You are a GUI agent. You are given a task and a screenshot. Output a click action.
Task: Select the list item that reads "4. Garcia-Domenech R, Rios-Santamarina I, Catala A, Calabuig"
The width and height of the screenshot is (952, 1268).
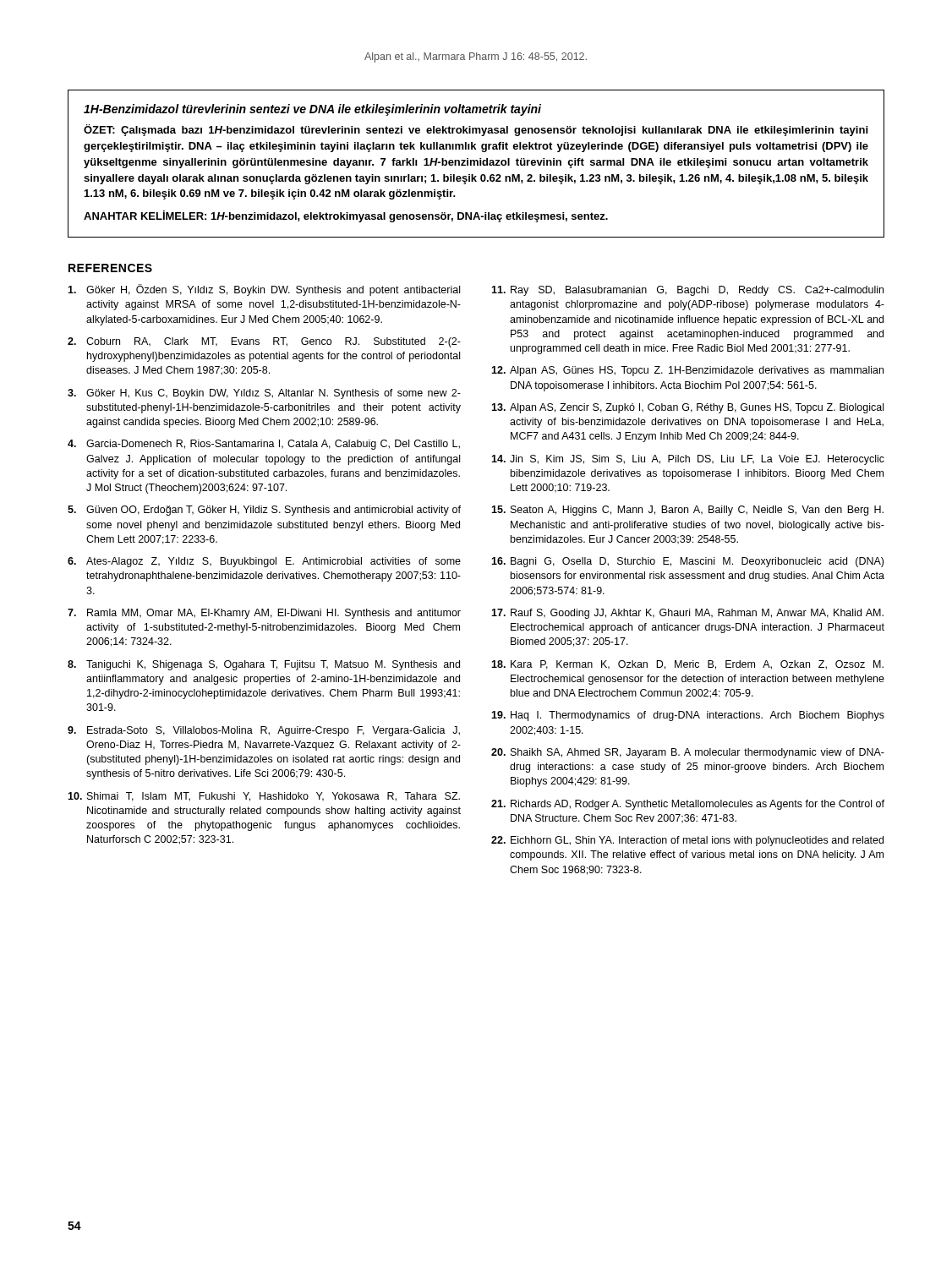tap(264, 466)
